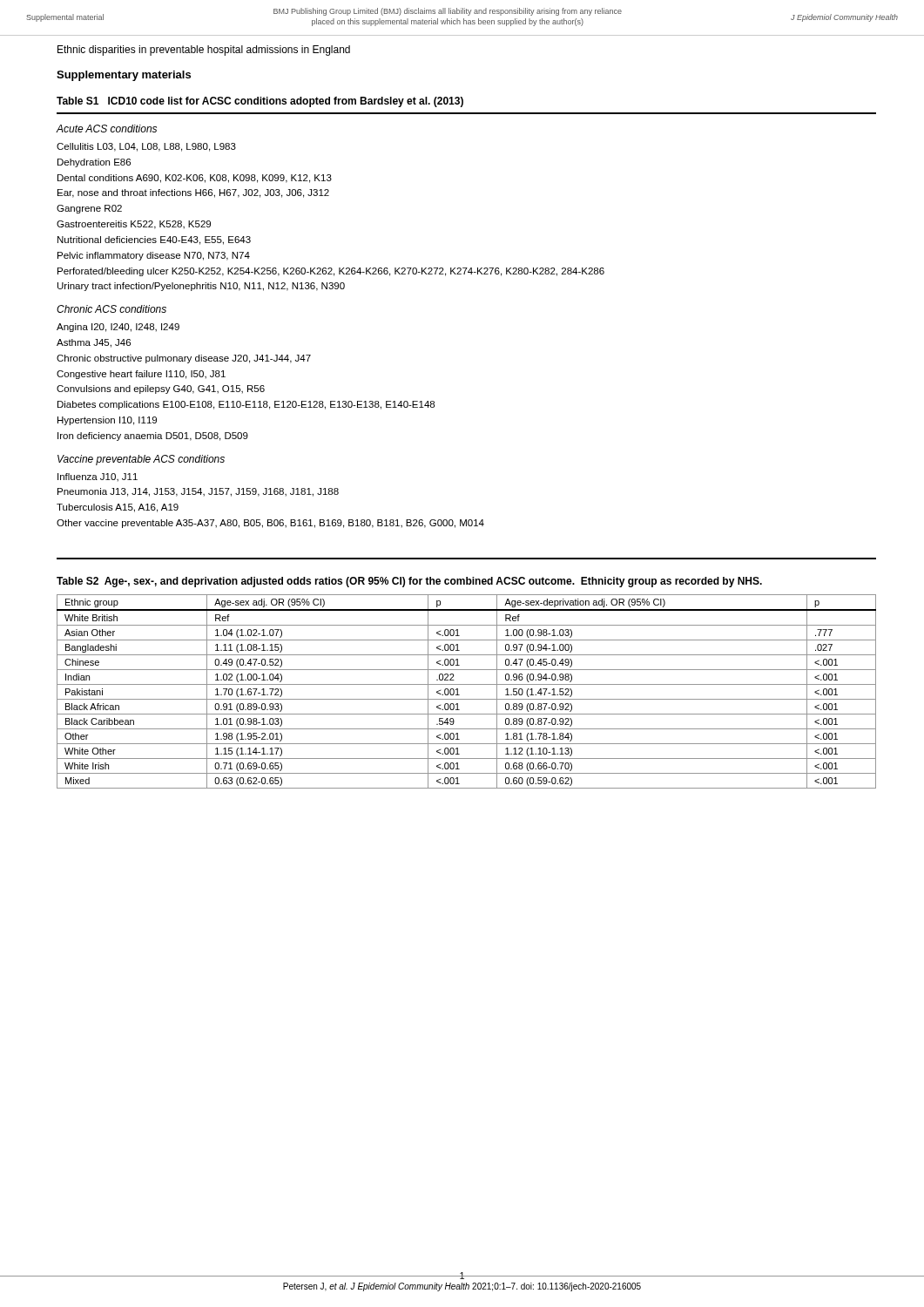Point to the block beginning "Other vaccine preventable A35-A37, A80, B05, B06,"

click(270, 523)
